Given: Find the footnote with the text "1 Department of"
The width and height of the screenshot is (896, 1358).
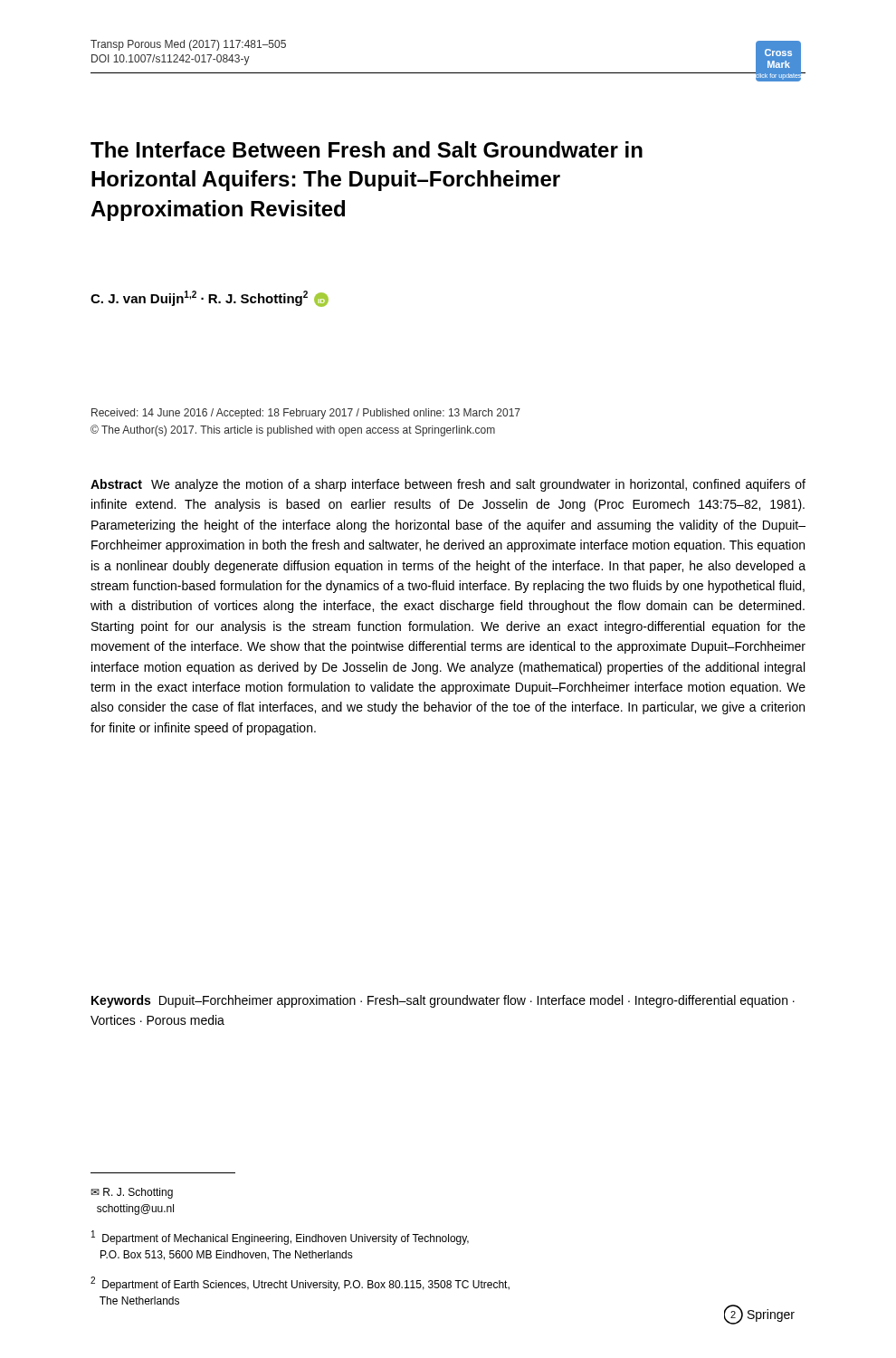Looking at the screenshot, I should click(x=448, y=1245).
